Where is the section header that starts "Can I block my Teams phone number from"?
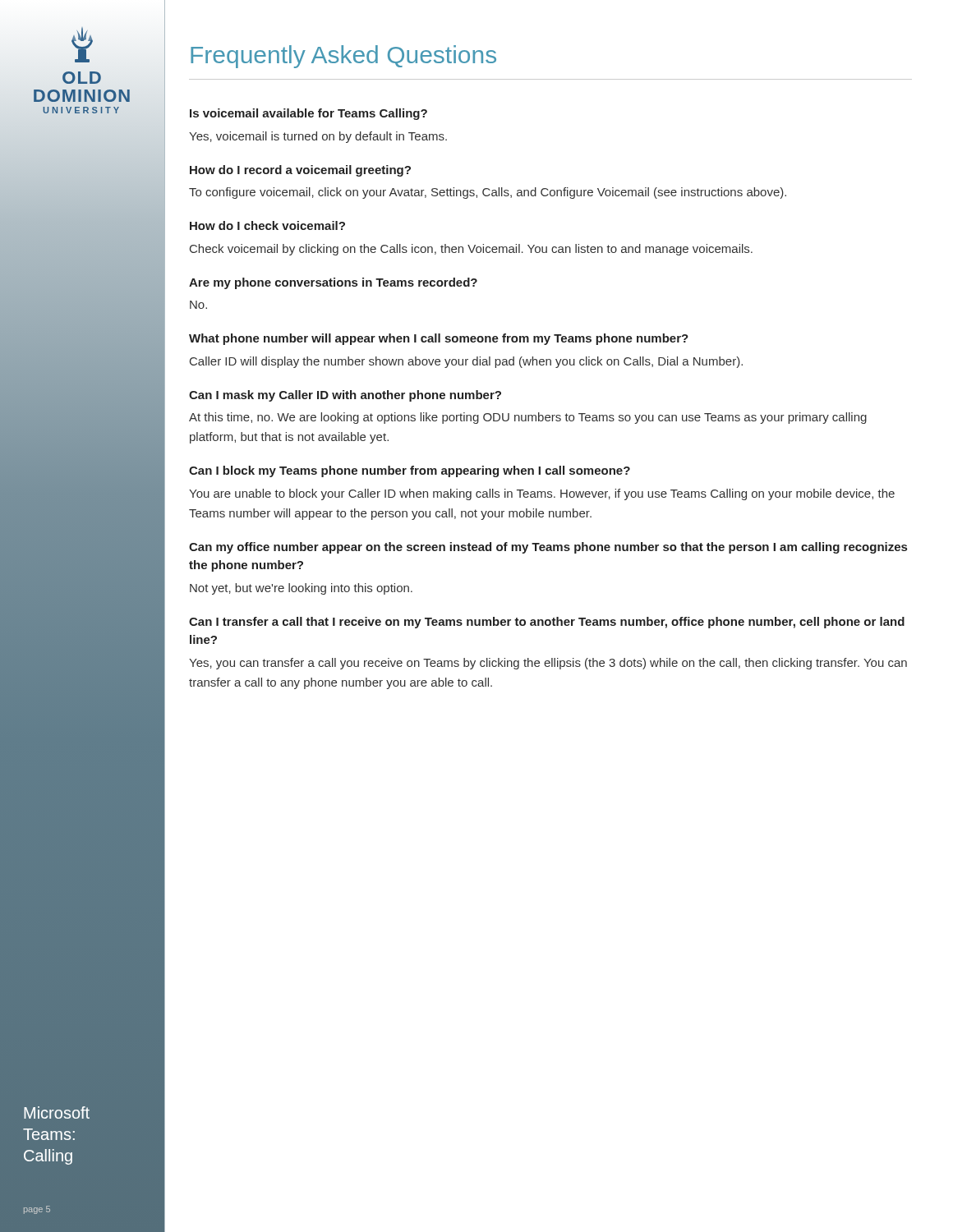Viewport: 953px width, 1232px height. 550,492
